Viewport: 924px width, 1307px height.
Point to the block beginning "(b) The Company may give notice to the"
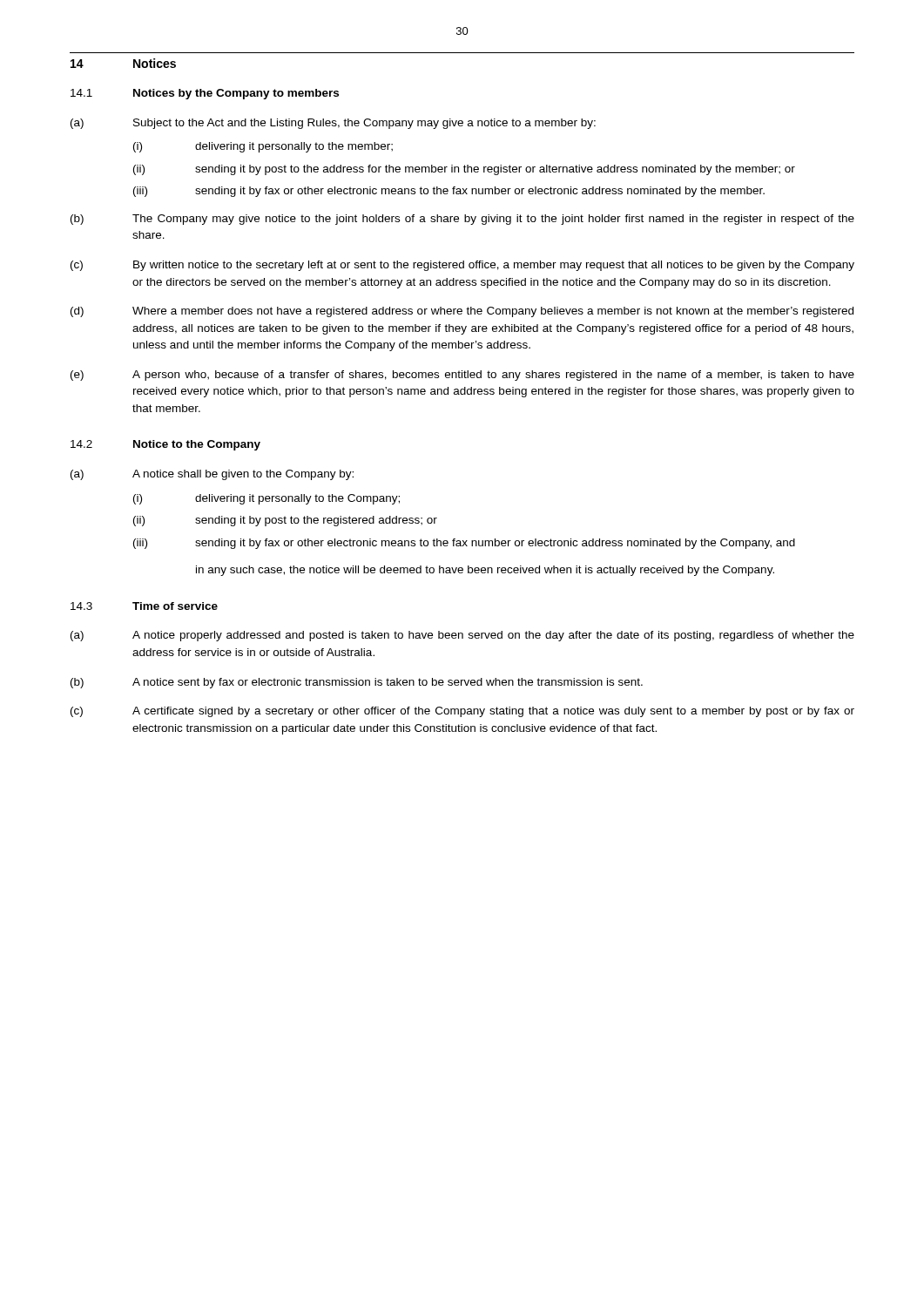[462, 227]
